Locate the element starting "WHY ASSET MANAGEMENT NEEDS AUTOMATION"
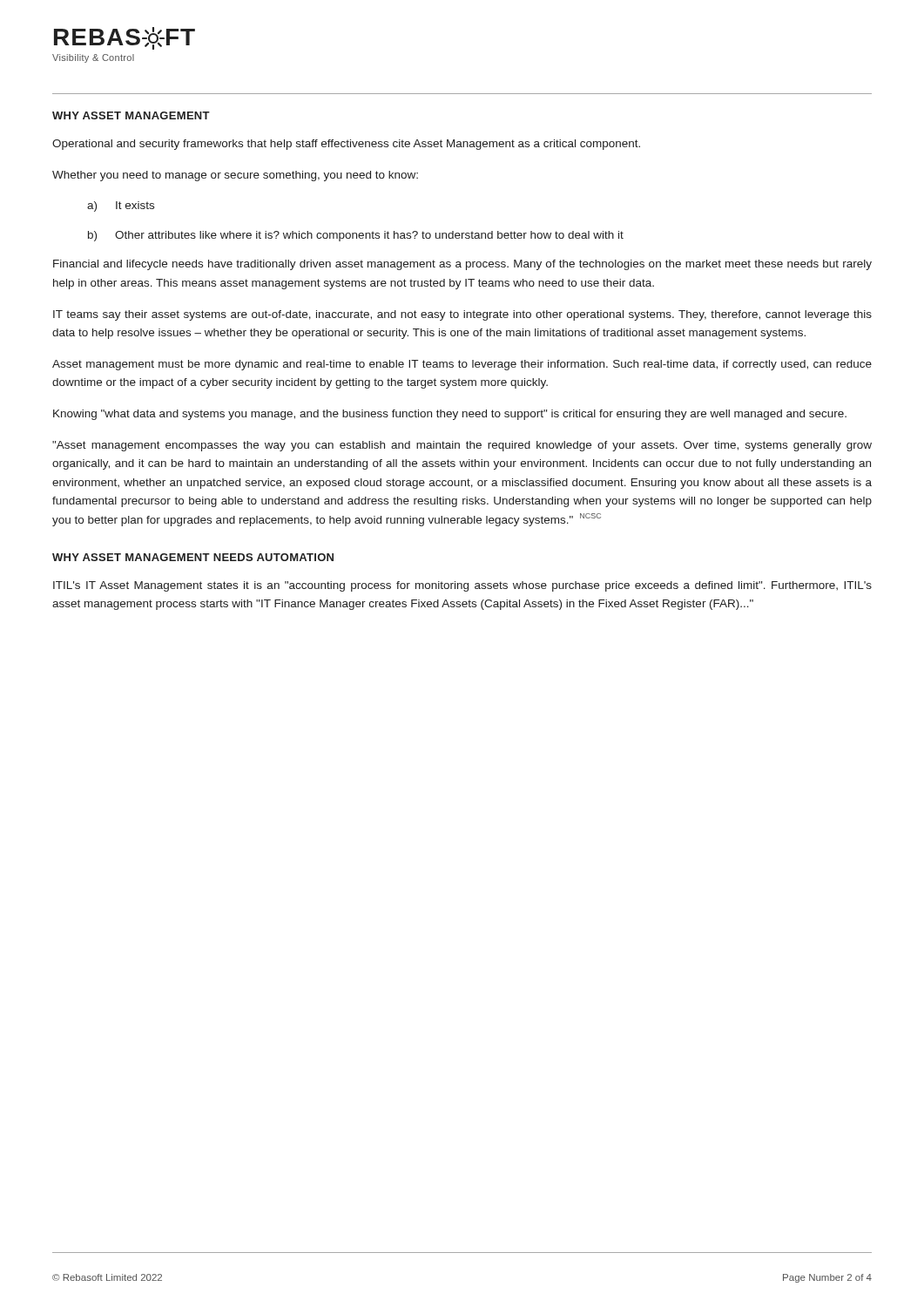This screenshot has width=924, height=1307. click(193, 557)
